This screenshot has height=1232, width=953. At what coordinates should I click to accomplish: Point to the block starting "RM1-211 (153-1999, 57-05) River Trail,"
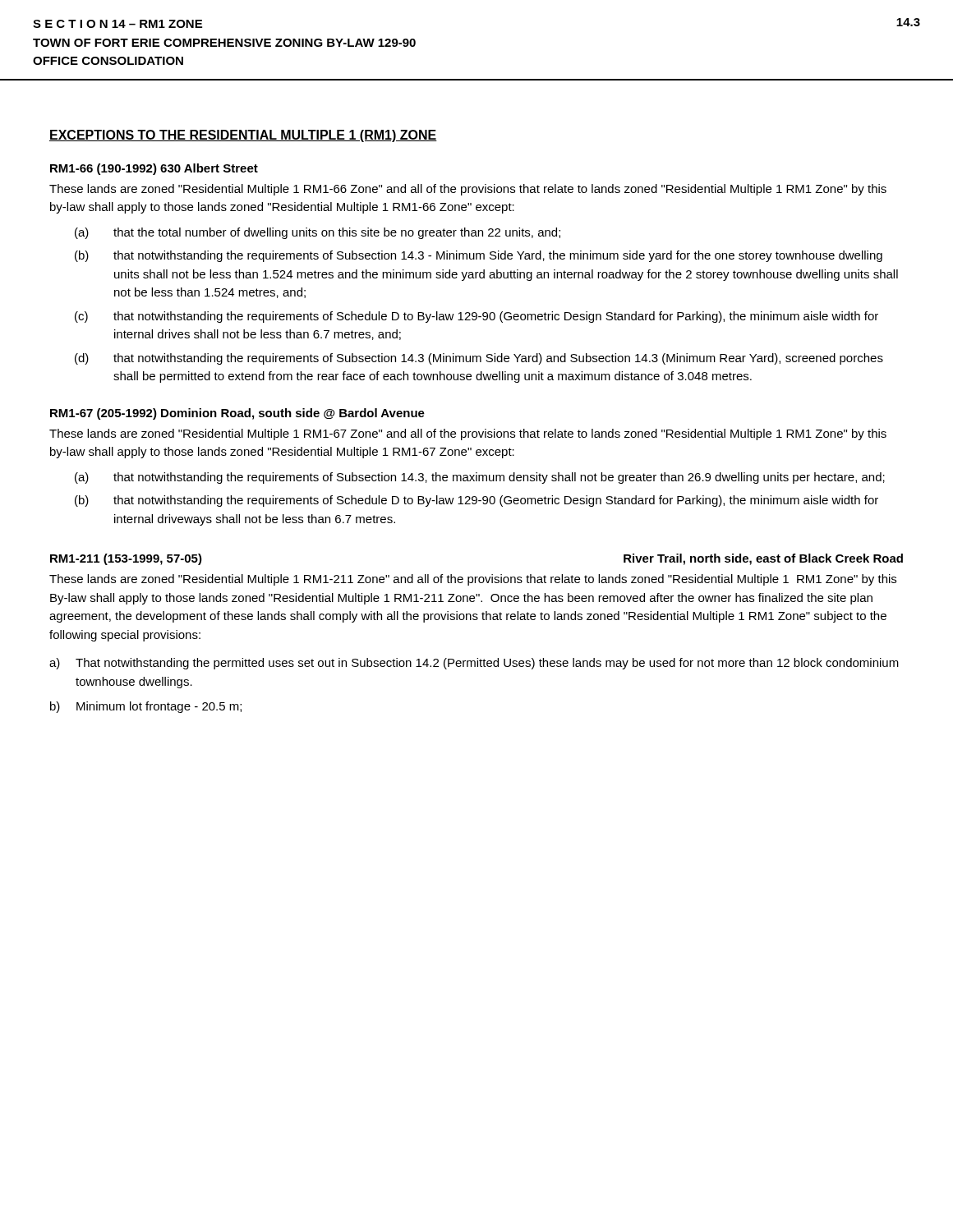click(127, 559)
